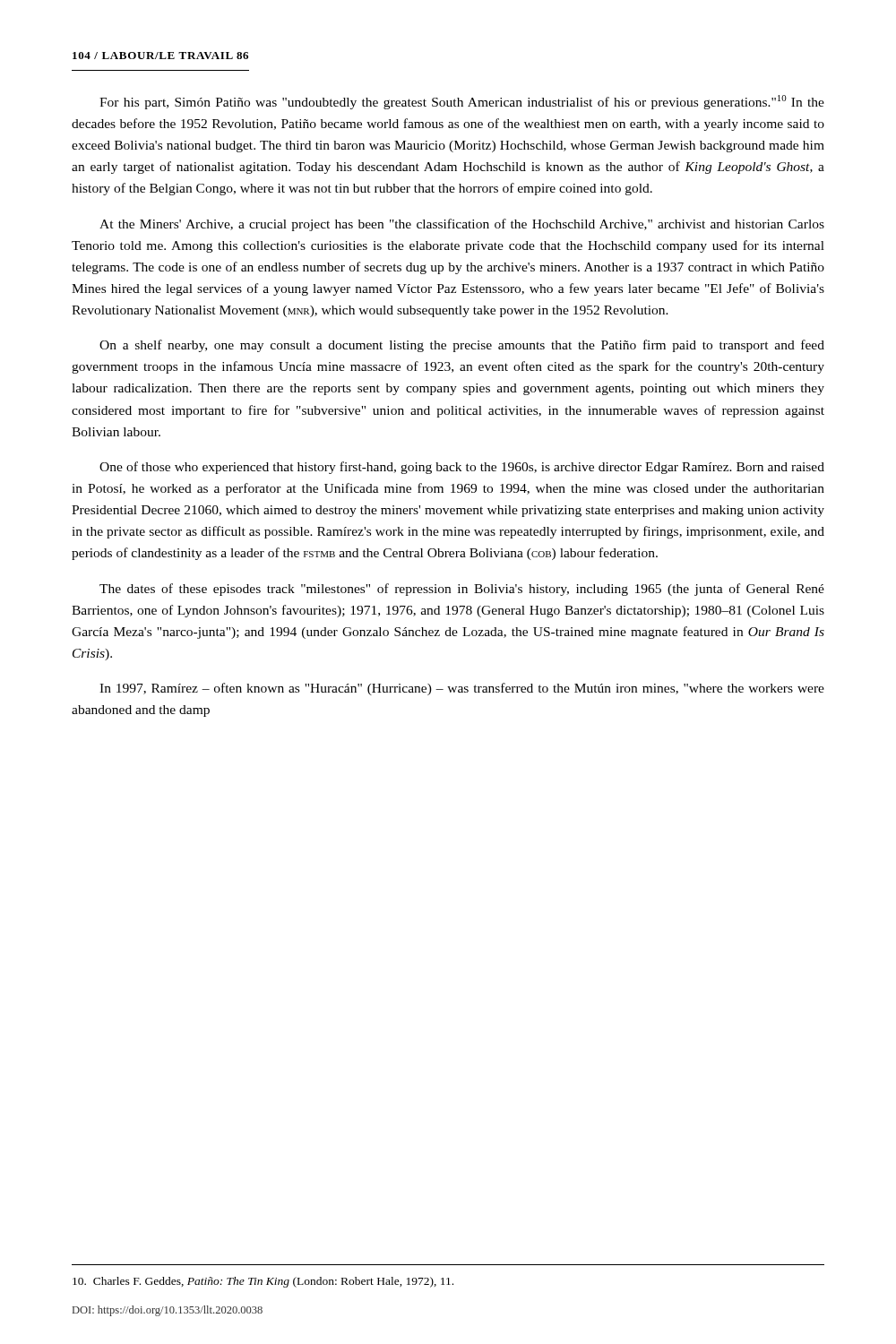
Task: Where is the passage that starts "One of those who experienced that"?
Action: tap(448, 509)
